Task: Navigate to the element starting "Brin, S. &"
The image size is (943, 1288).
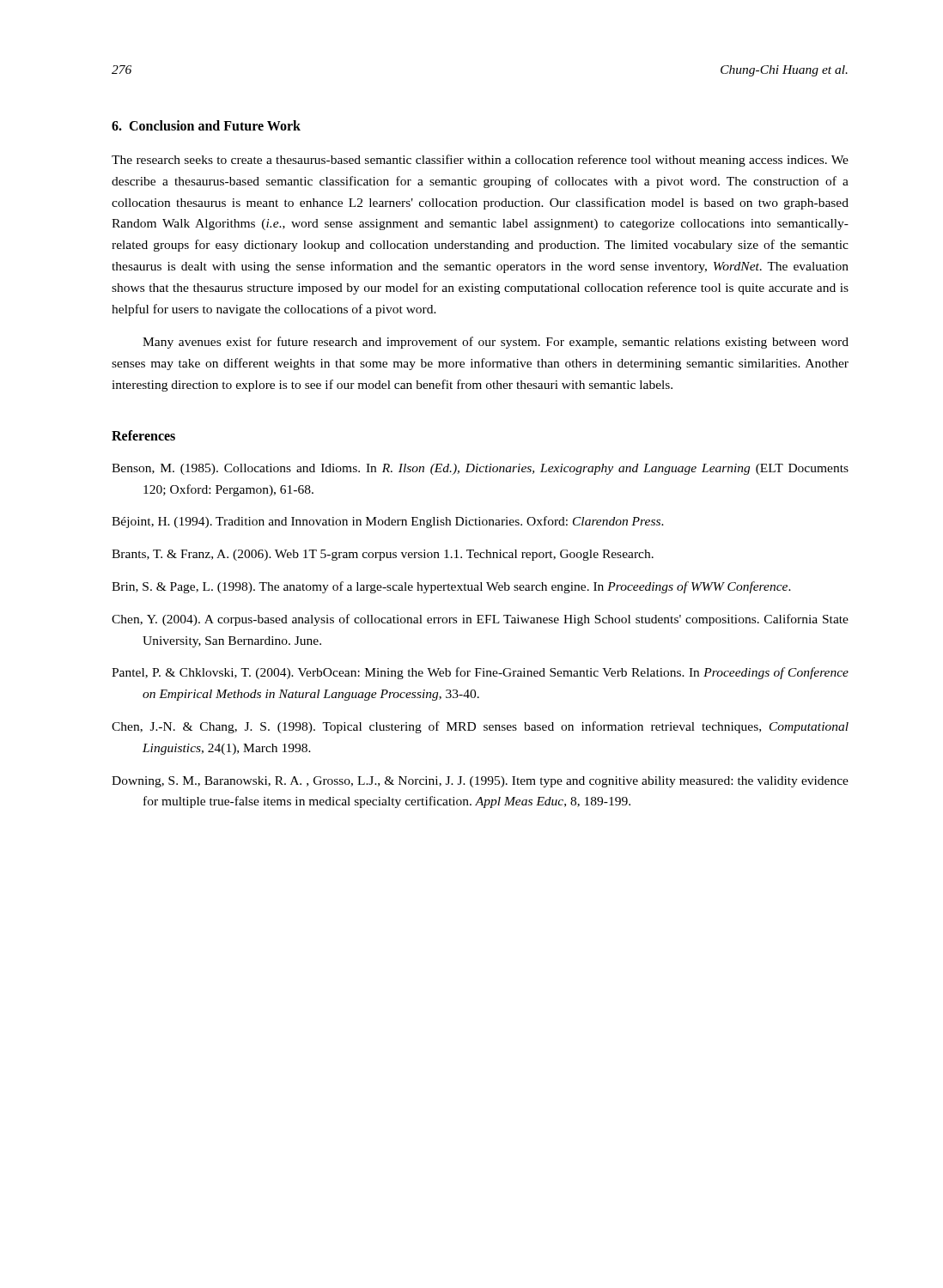Action: click(x=480, y=587)
